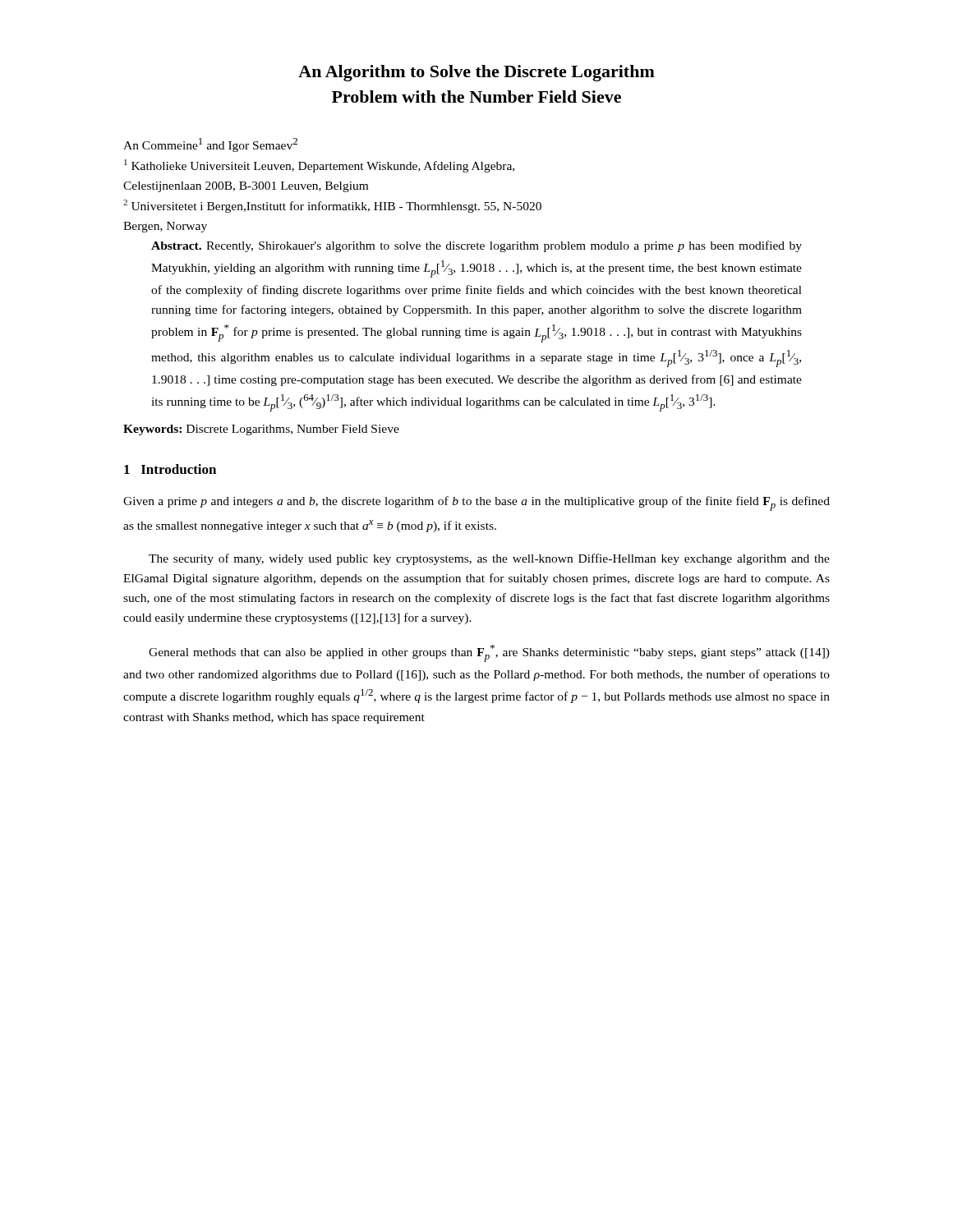This screenshot has width=953, height=1232.
Task: Locate the text block starting "1 Katholieke Universiteit"
Action: (333, 195)
